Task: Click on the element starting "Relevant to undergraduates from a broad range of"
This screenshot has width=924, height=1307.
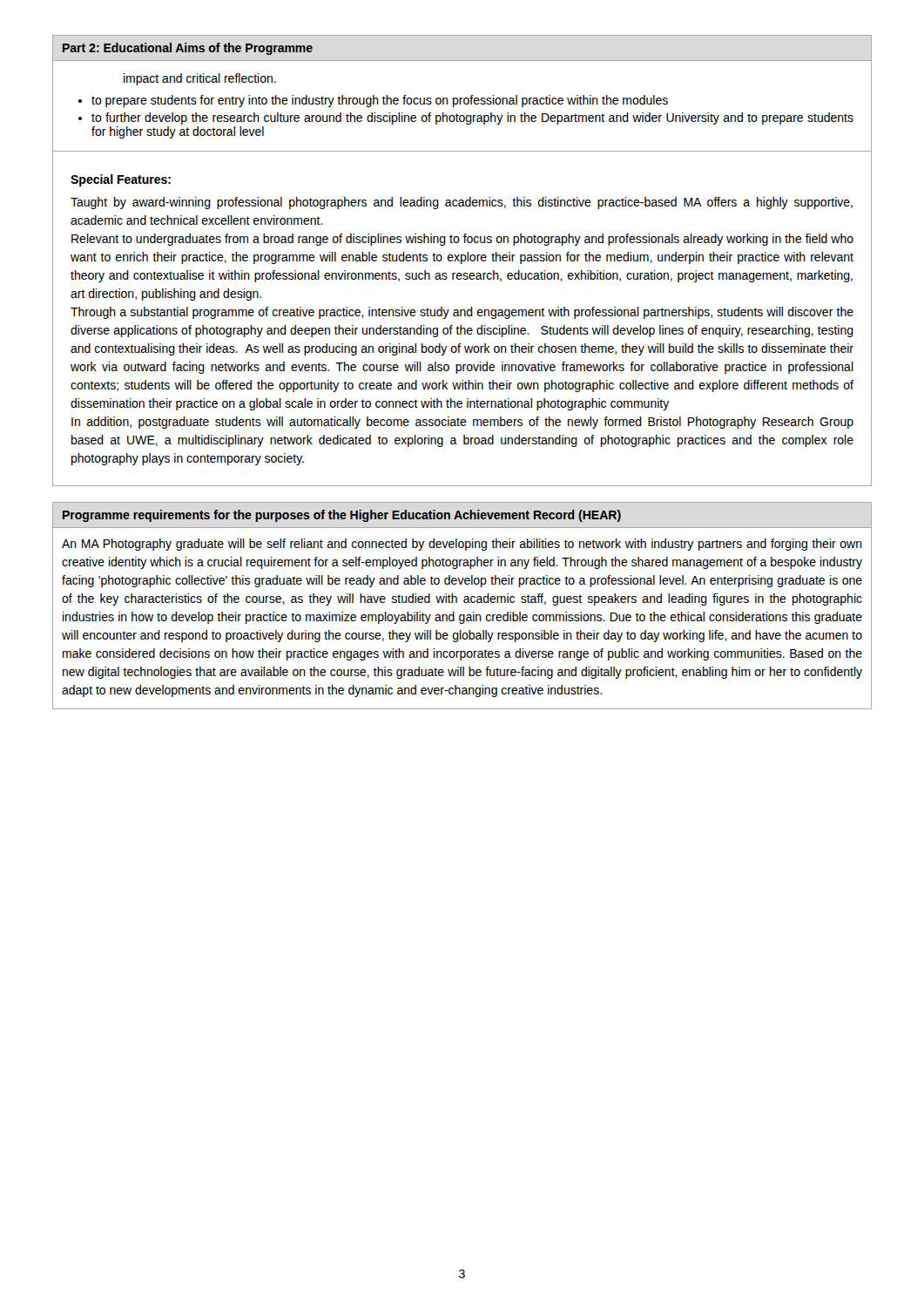Action: point(462,267)
